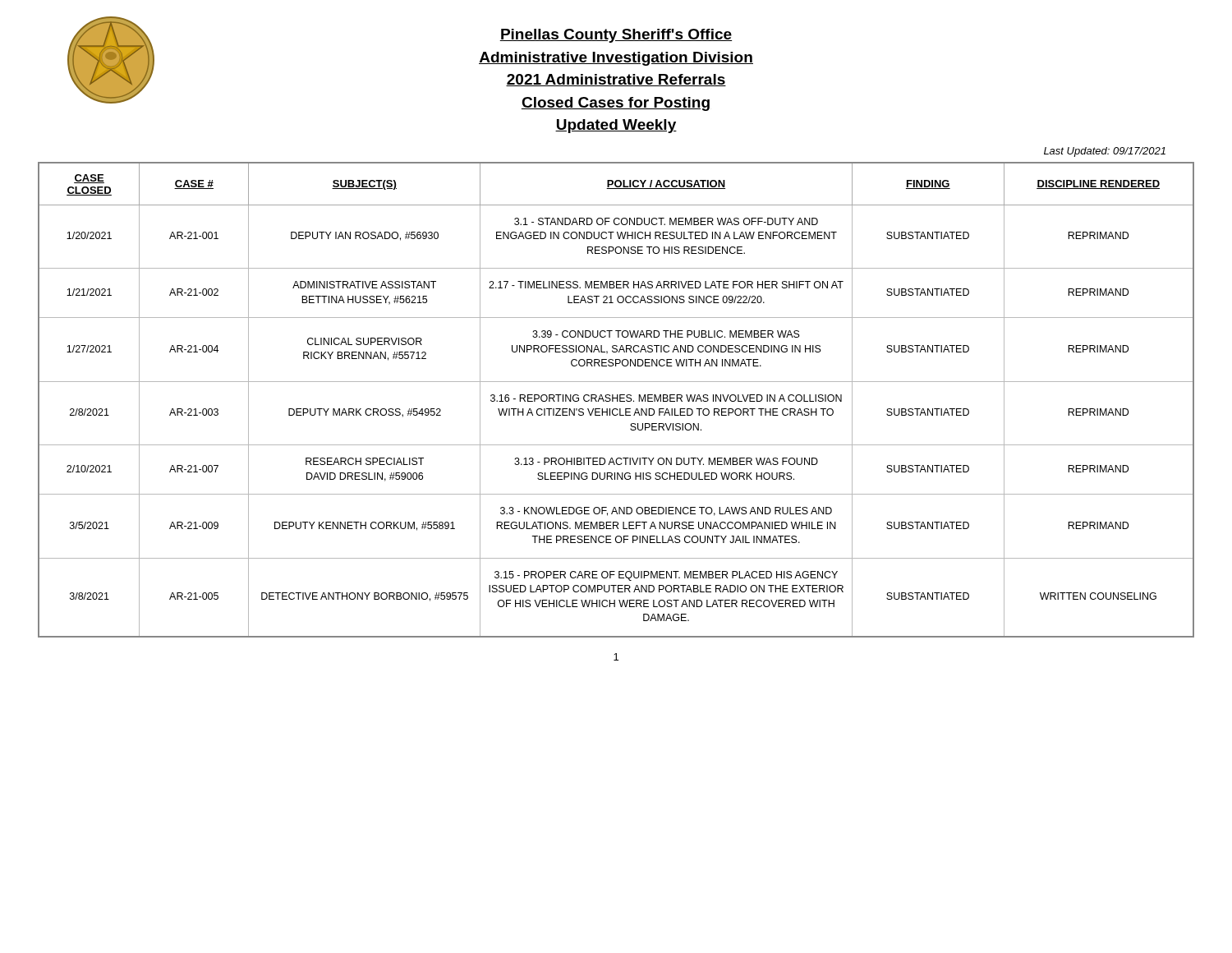1232x953 pixels.
Task: Find the table
Action: [616, 399]
